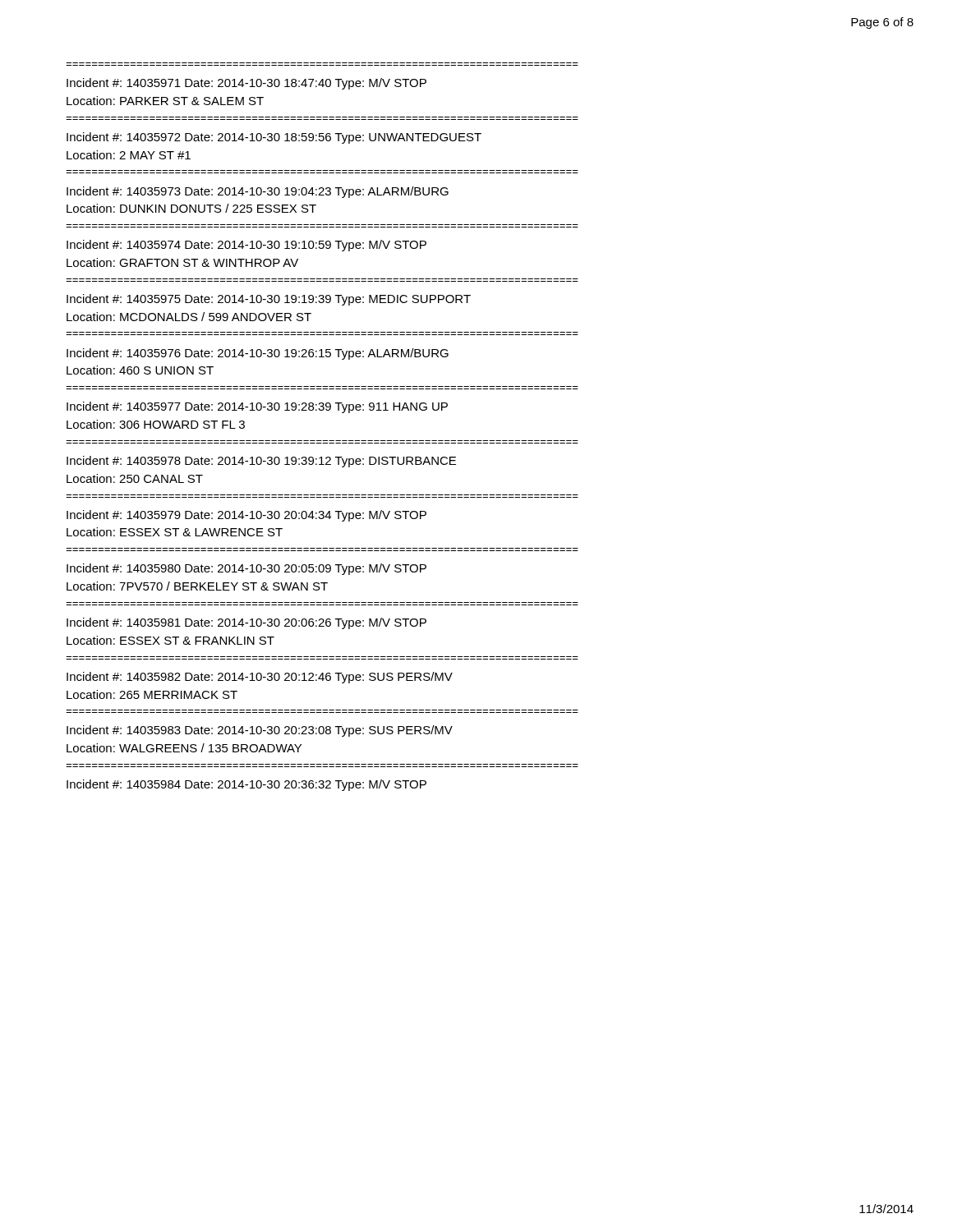
Task: Find the region starting "Incident #: 14035981"
Action: (x=246, y=623)
